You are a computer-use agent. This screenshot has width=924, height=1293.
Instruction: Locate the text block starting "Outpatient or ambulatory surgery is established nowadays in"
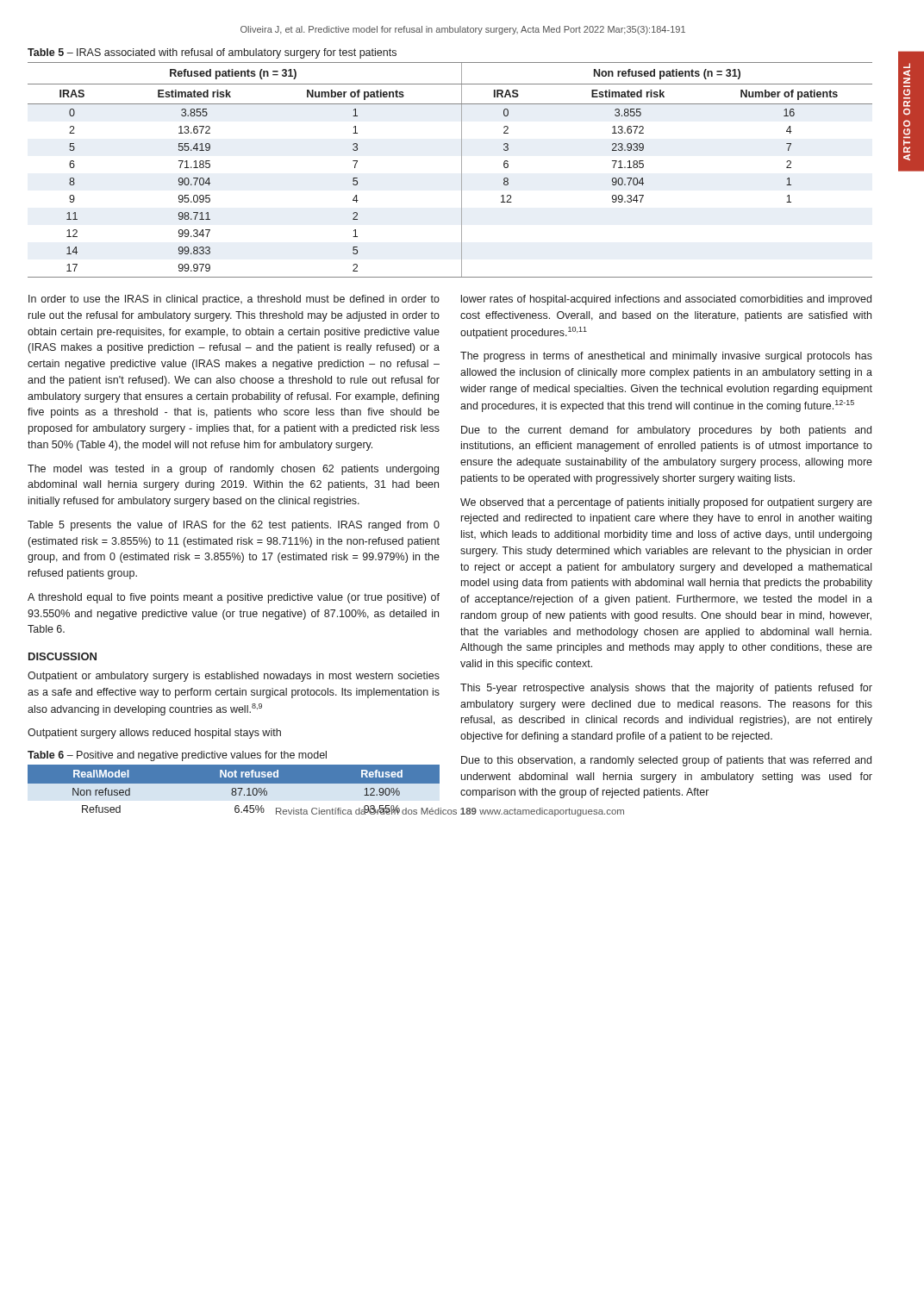(x=234, y=692)
